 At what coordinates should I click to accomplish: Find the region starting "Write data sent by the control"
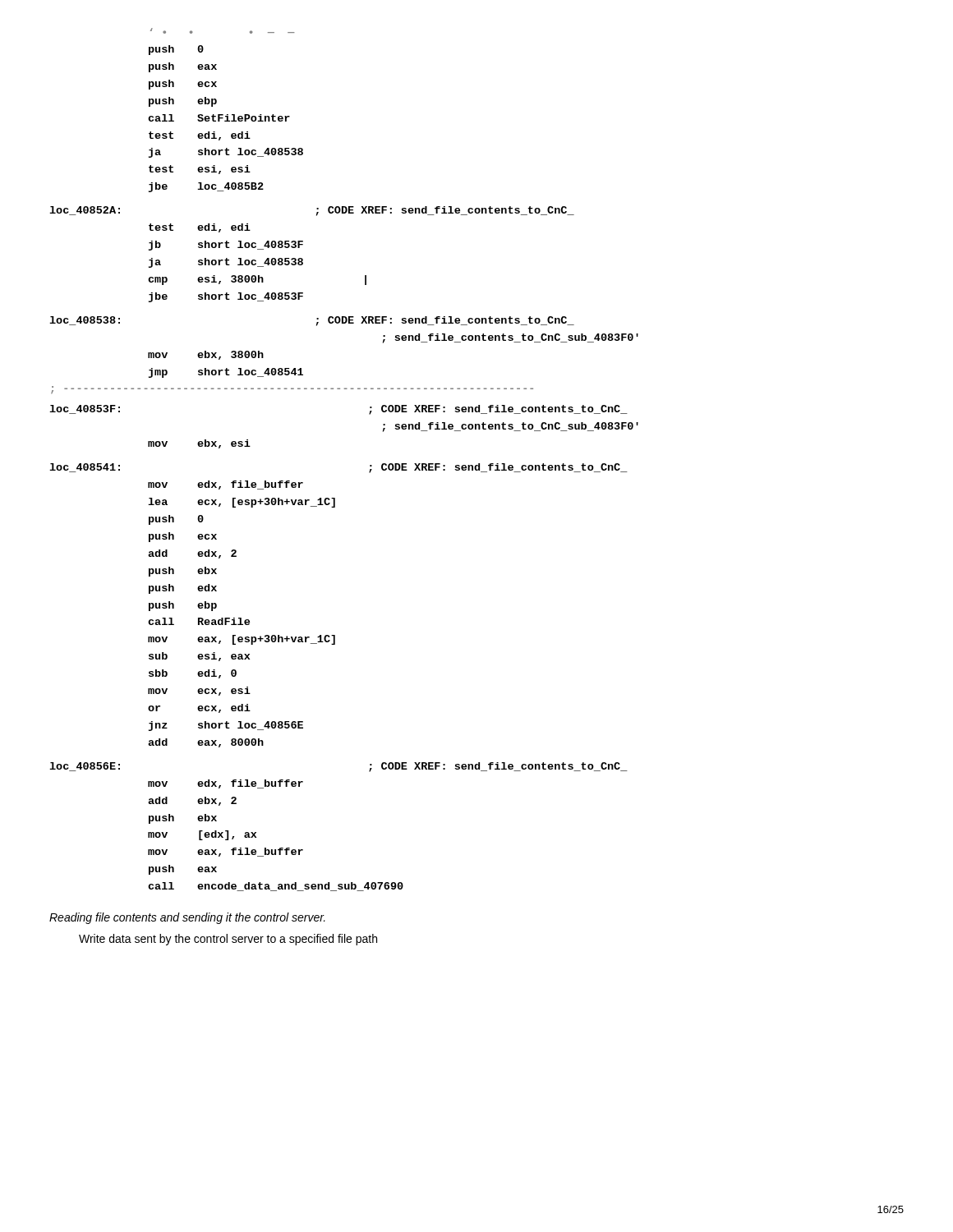coord(228,939)
